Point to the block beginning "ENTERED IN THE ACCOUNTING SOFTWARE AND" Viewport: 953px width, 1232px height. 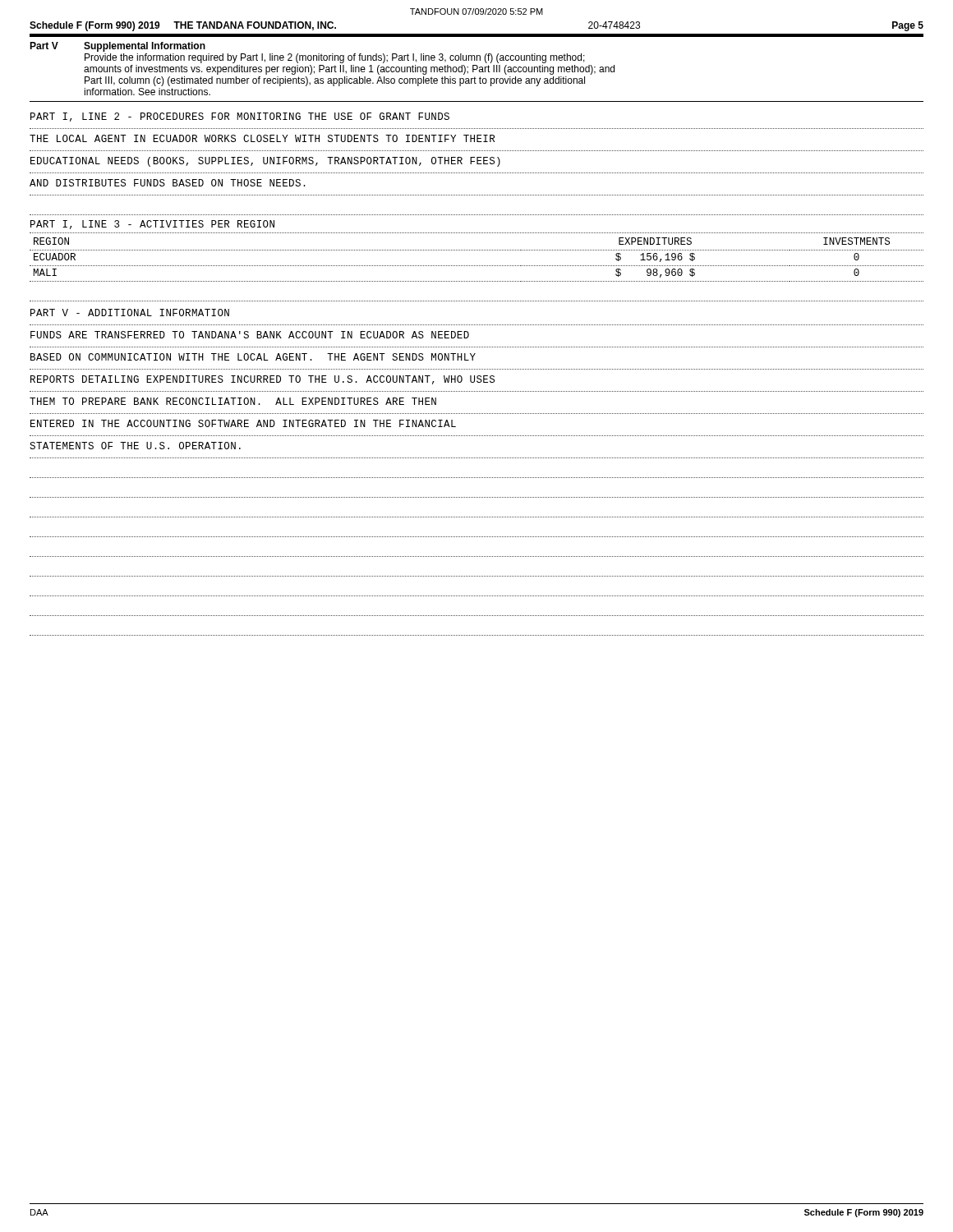243,425
